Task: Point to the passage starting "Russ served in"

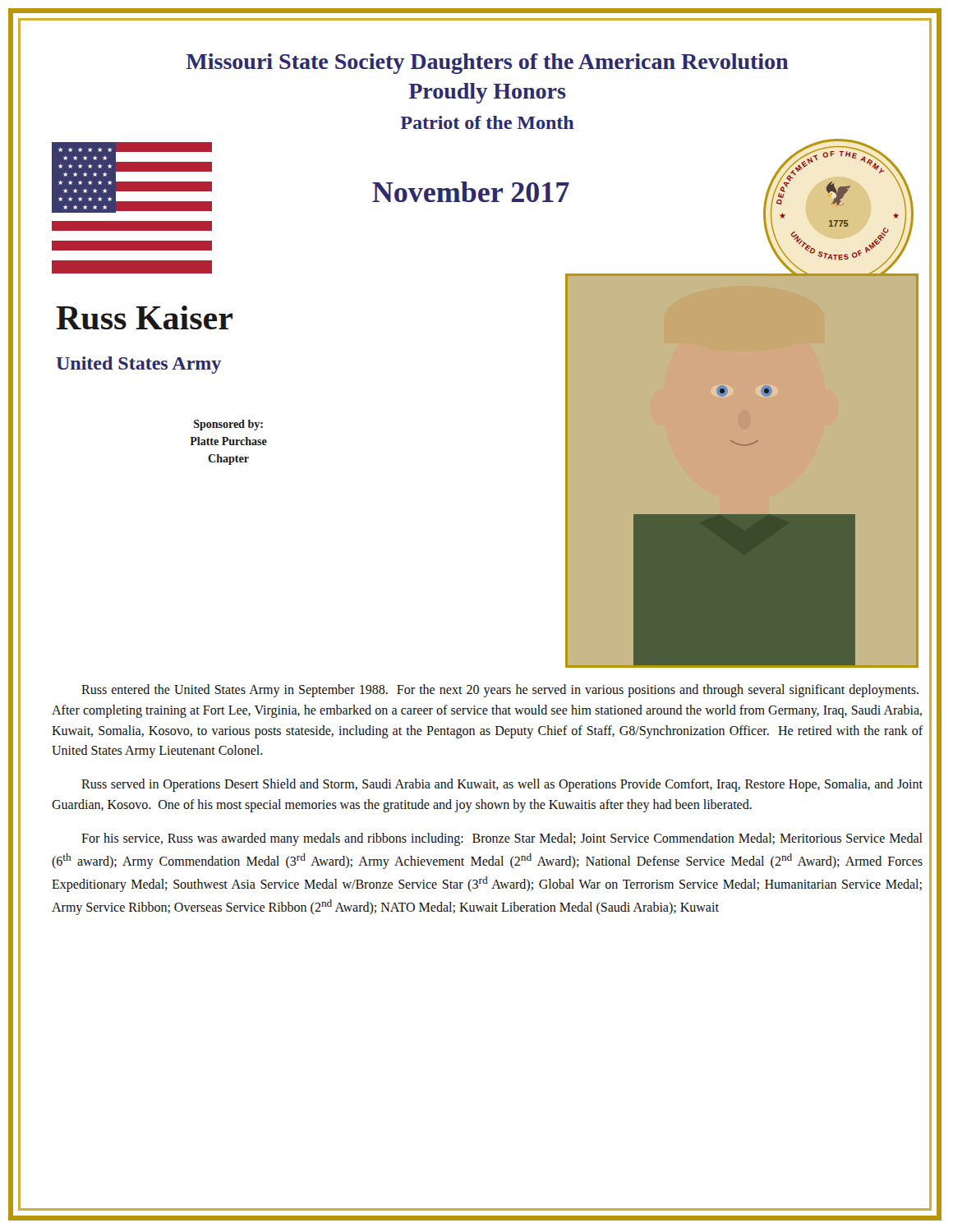Action: 487,795
